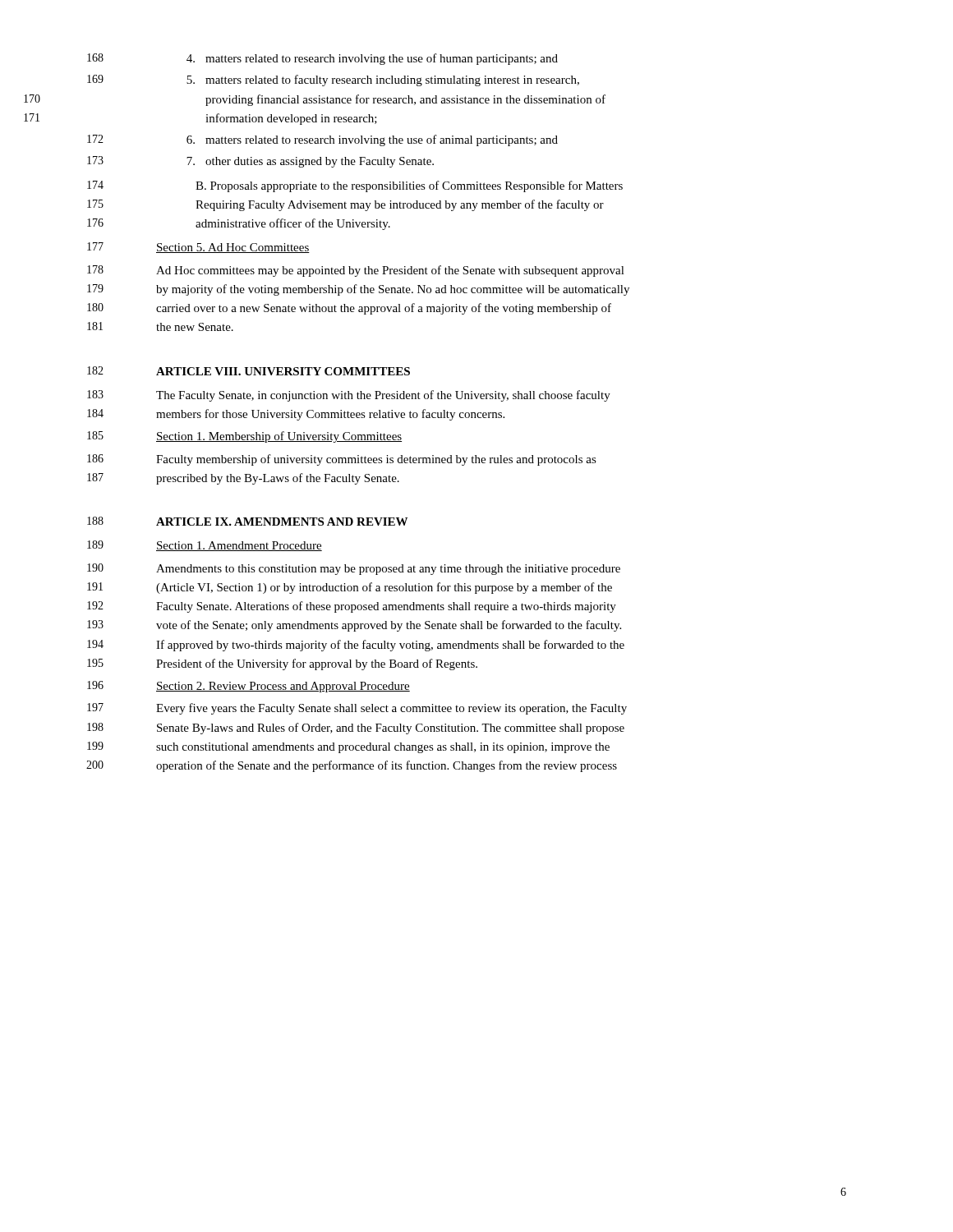Point to the section header beginning "185 Section 1. Membership of"

[x=279, y=436]
